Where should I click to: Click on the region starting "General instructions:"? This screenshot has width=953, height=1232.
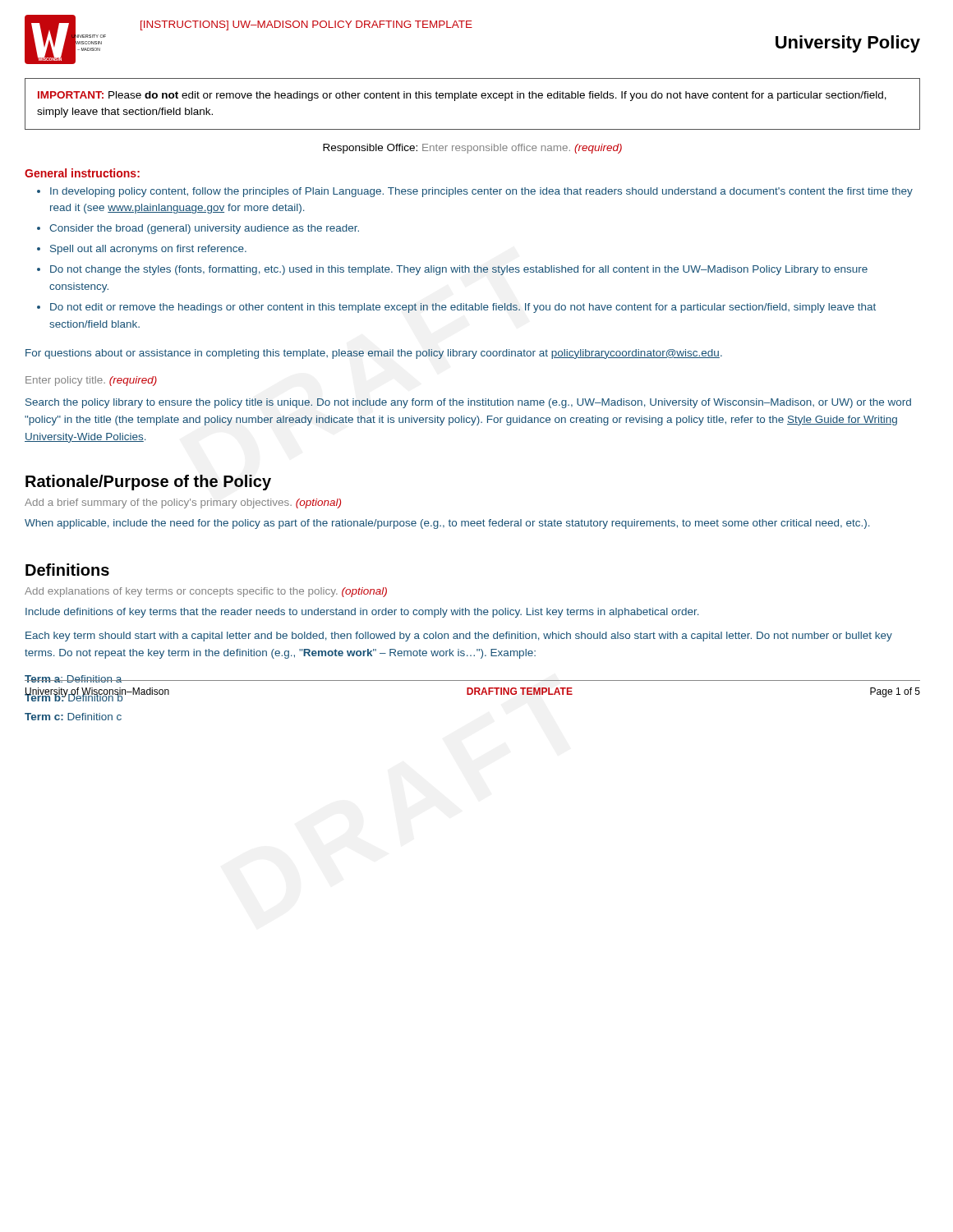pyautogui.click(x=83, y=173)
